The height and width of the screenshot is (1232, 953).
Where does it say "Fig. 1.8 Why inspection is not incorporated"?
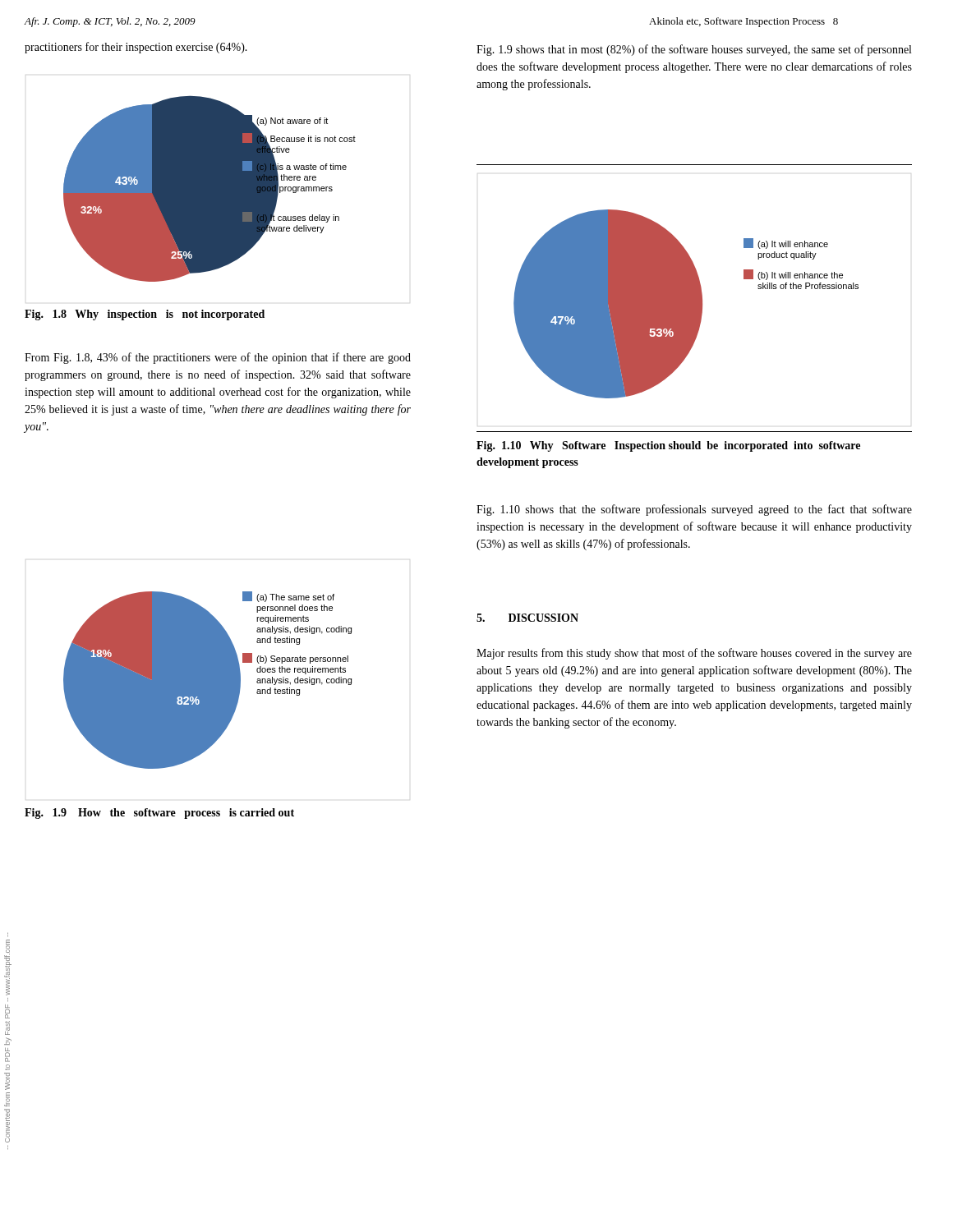[145, 314]
